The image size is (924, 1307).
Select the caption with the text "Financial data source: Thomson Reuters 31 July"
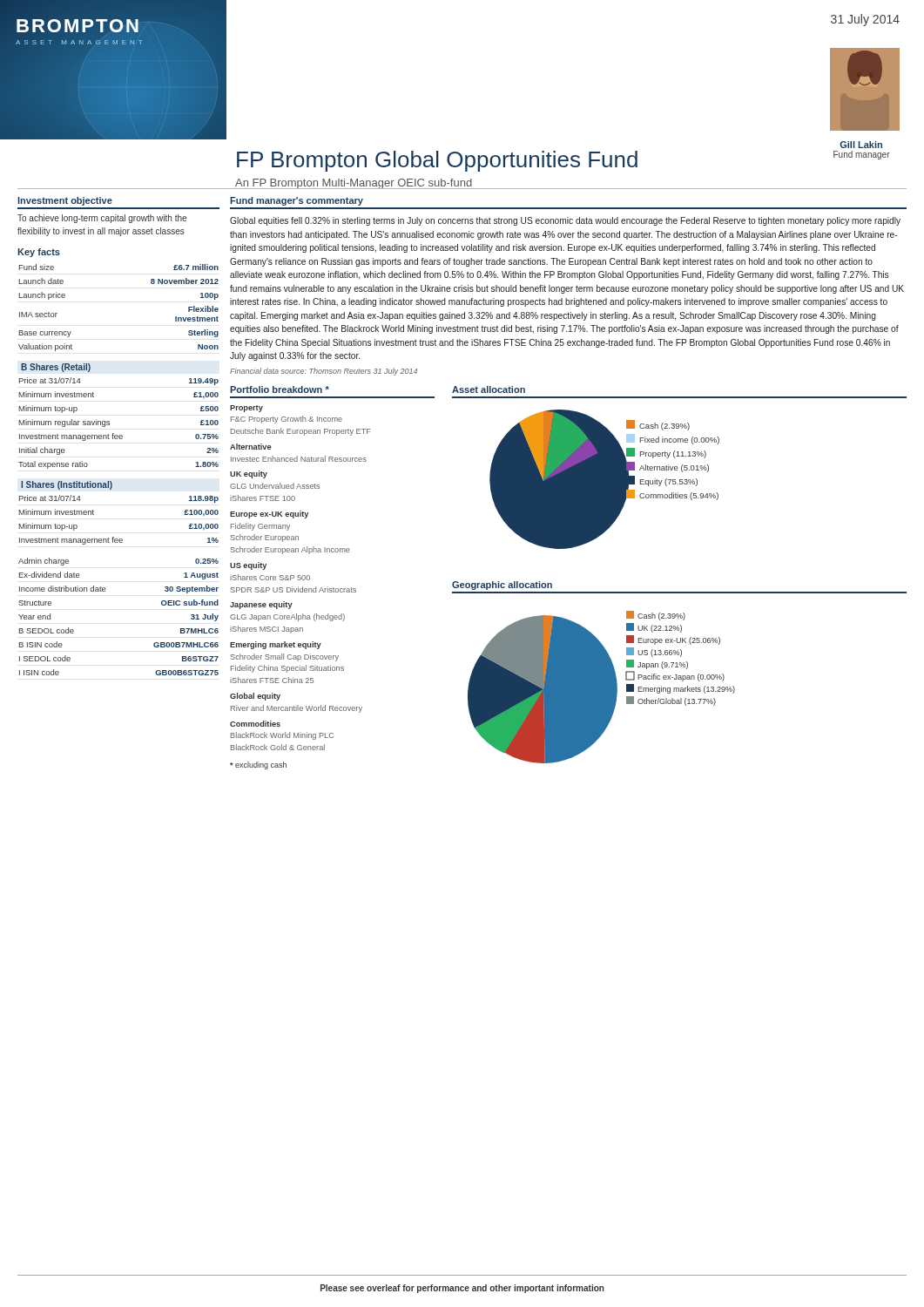[x=324, y=371]
